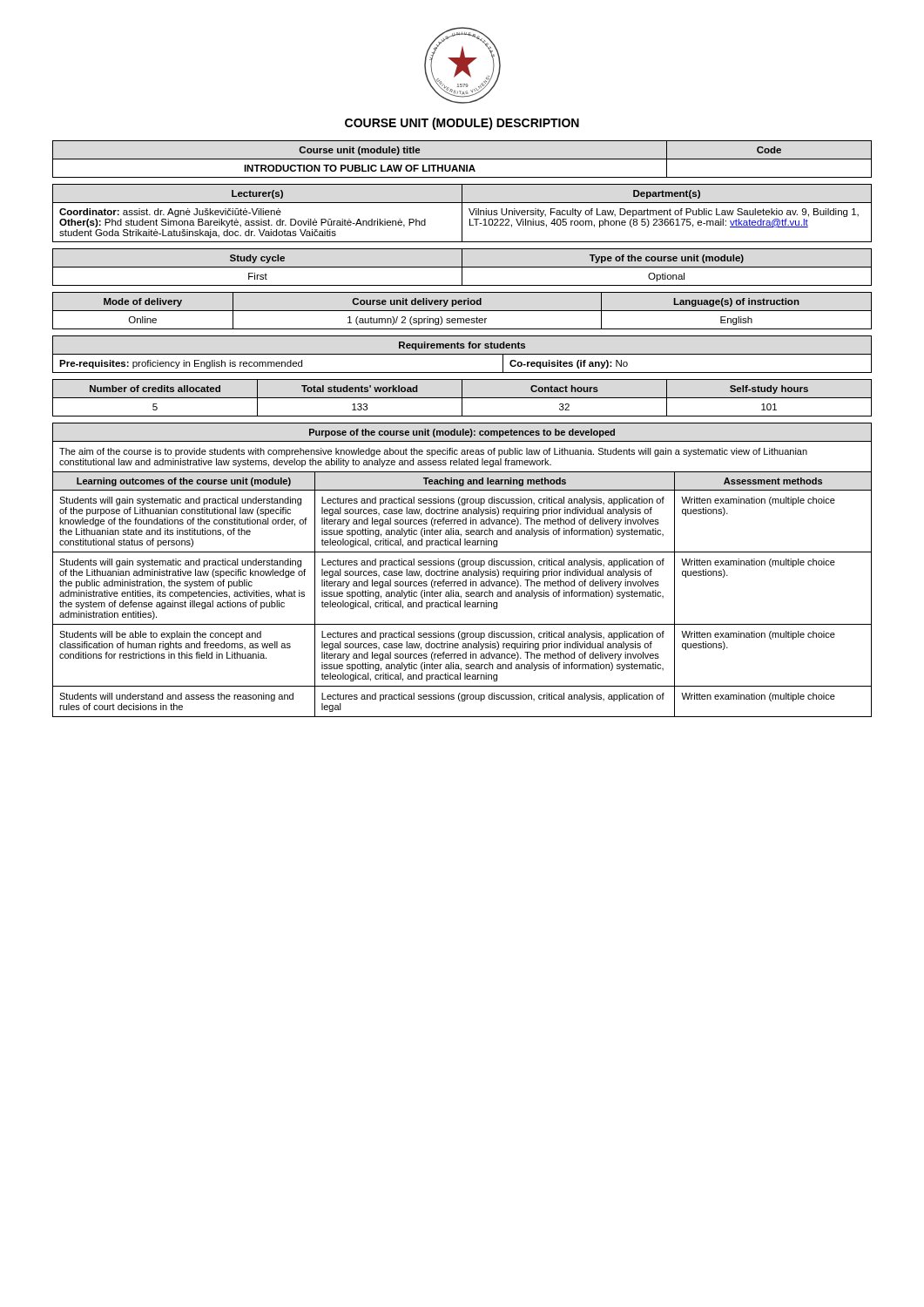Find the table that mentions "Requirements for students"
The height and width of the screenshot is (1307, 924).
462,354
